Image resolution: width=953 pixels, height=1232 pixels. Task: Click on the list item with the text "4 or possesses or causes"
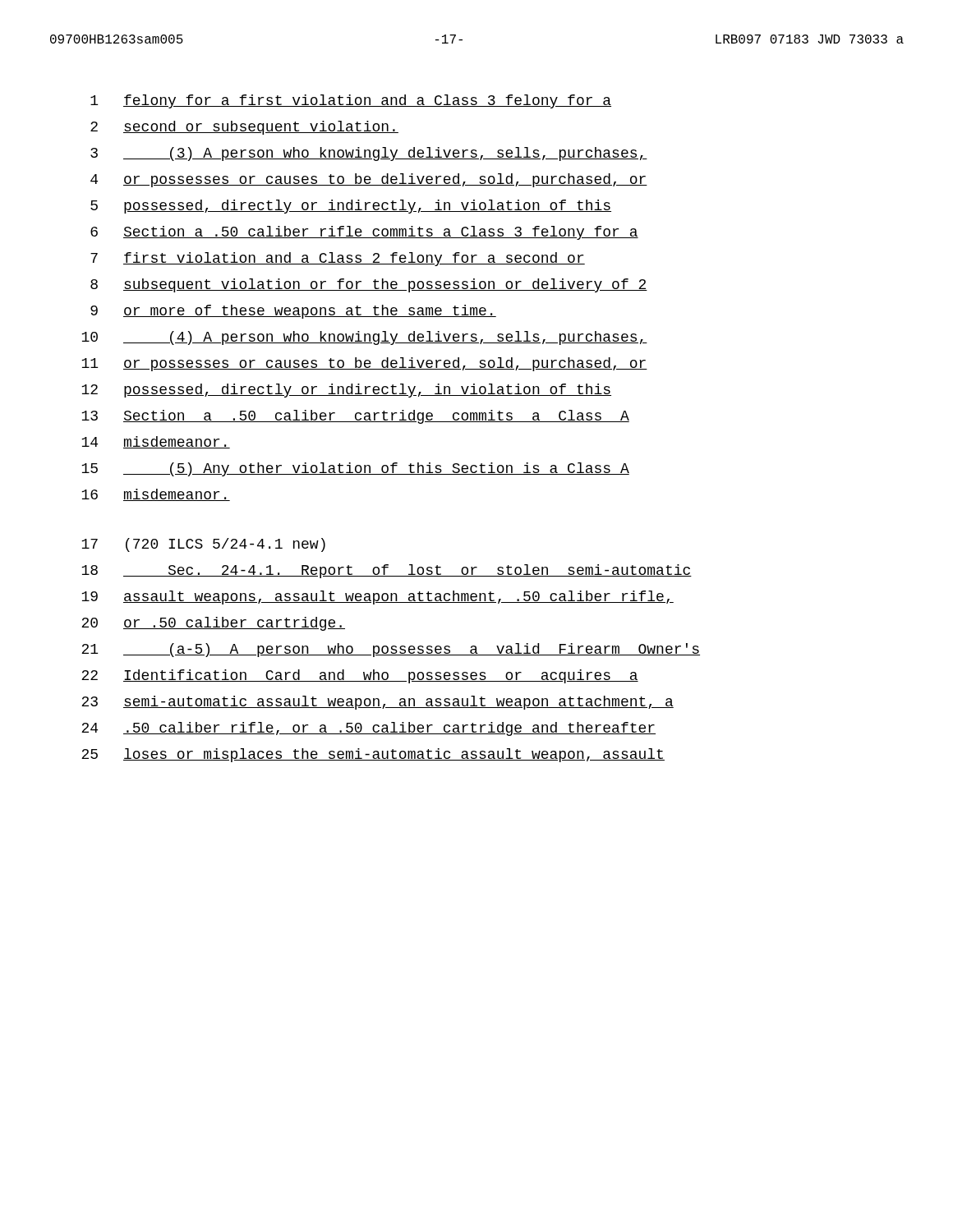(x=348, y=180)
